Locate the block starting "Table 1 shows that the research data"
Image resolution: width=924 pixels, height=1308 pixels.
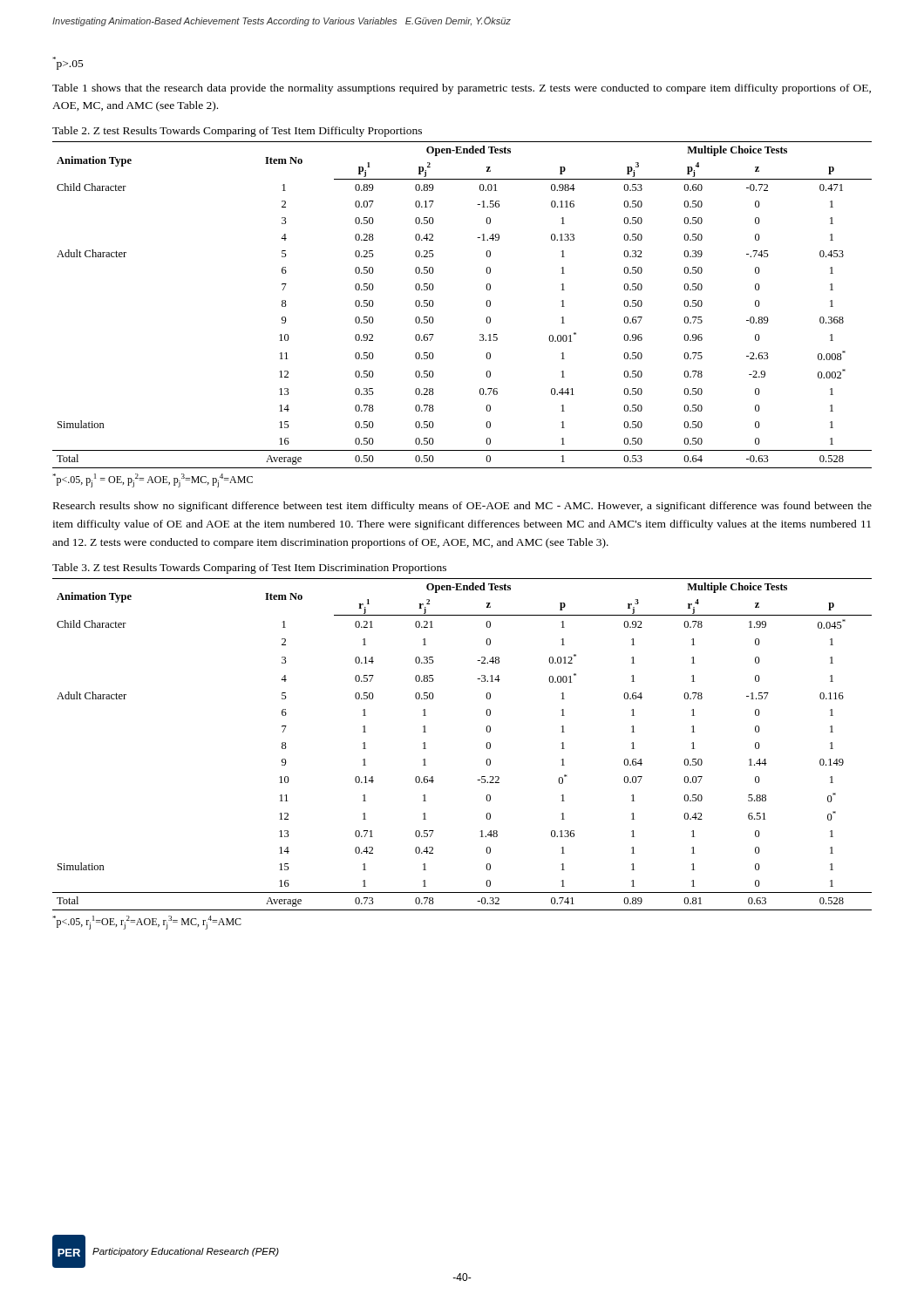pyautogui.click(x=462, y=96)
